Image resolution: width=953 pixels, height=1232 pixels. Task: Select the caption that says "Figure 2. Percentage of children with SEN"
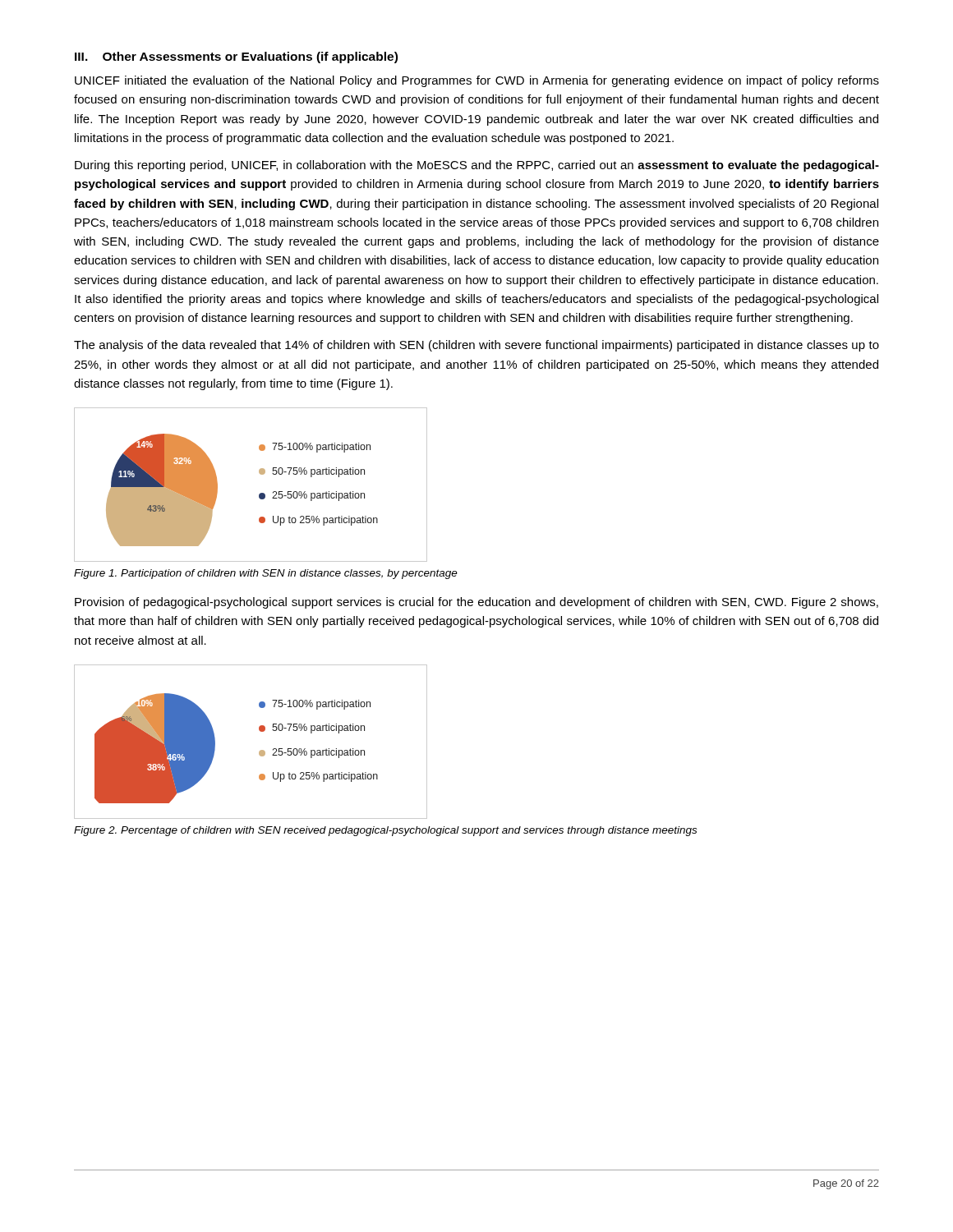click(x=386, y=830)
